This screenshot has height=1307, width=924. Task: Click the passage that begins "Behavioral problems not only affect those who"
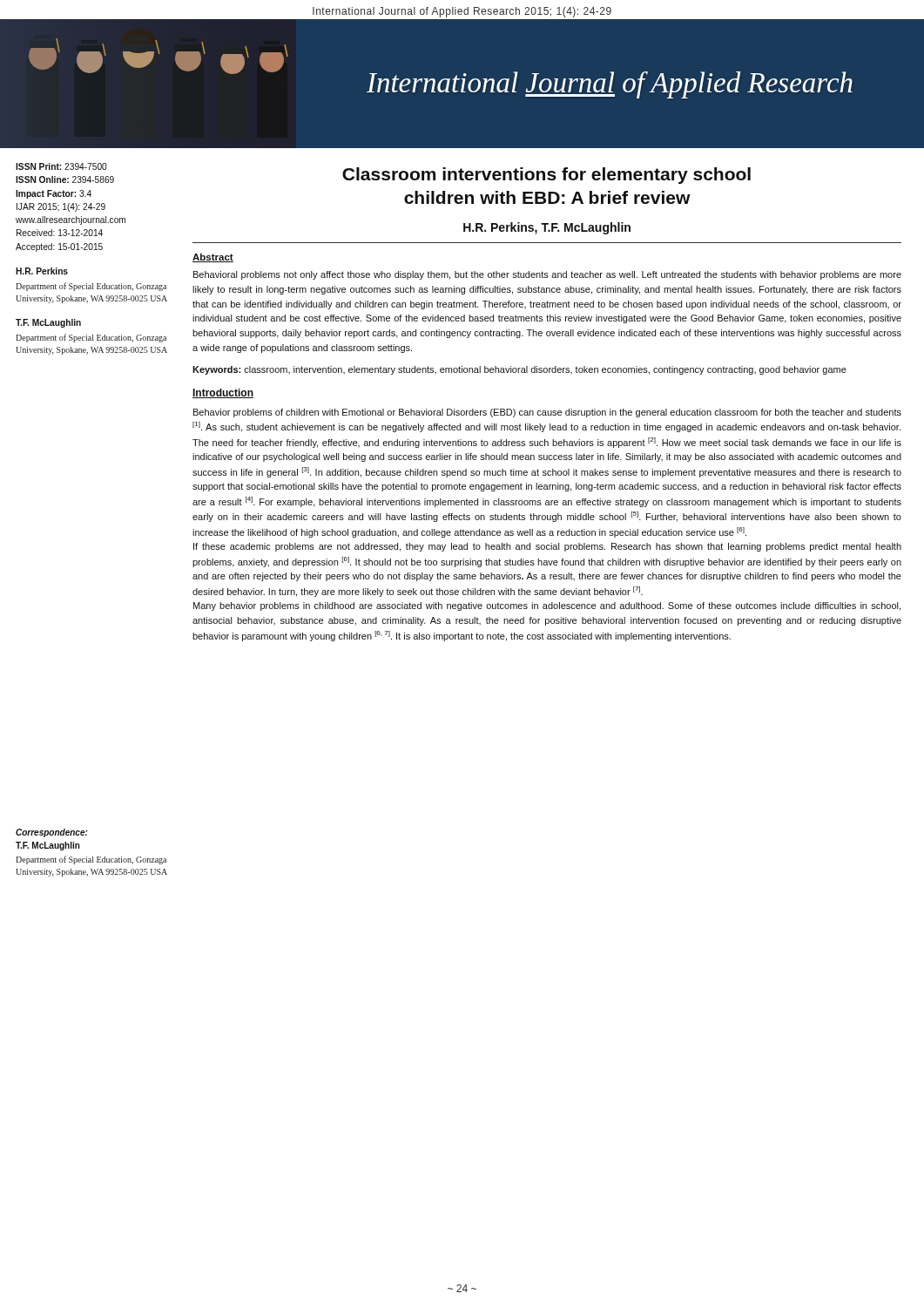pyautogui.click(x=547, y=311)
